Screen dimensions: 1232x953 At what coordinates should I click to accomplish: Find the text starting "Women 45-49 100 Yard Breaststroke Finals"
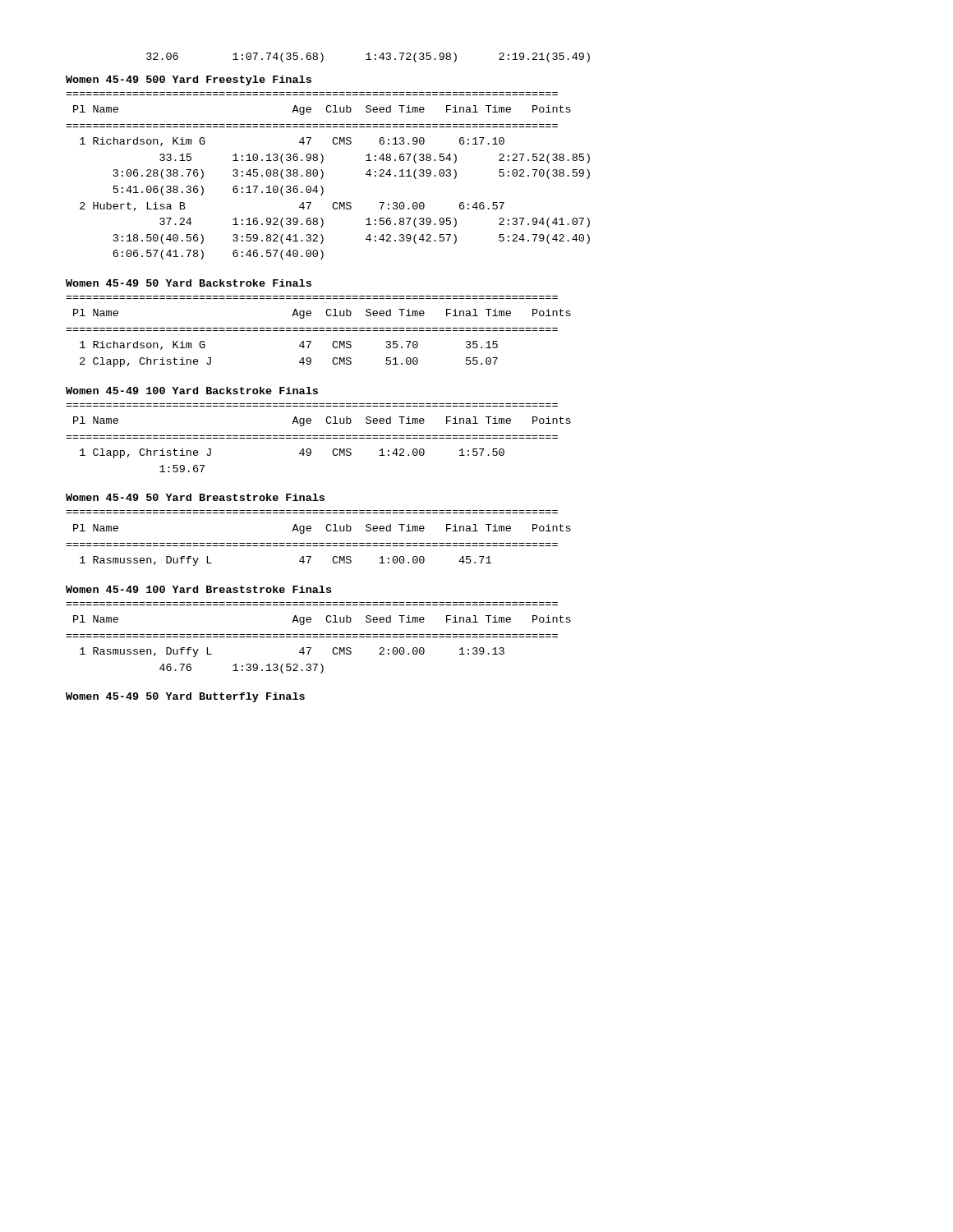tap(199, 590)
